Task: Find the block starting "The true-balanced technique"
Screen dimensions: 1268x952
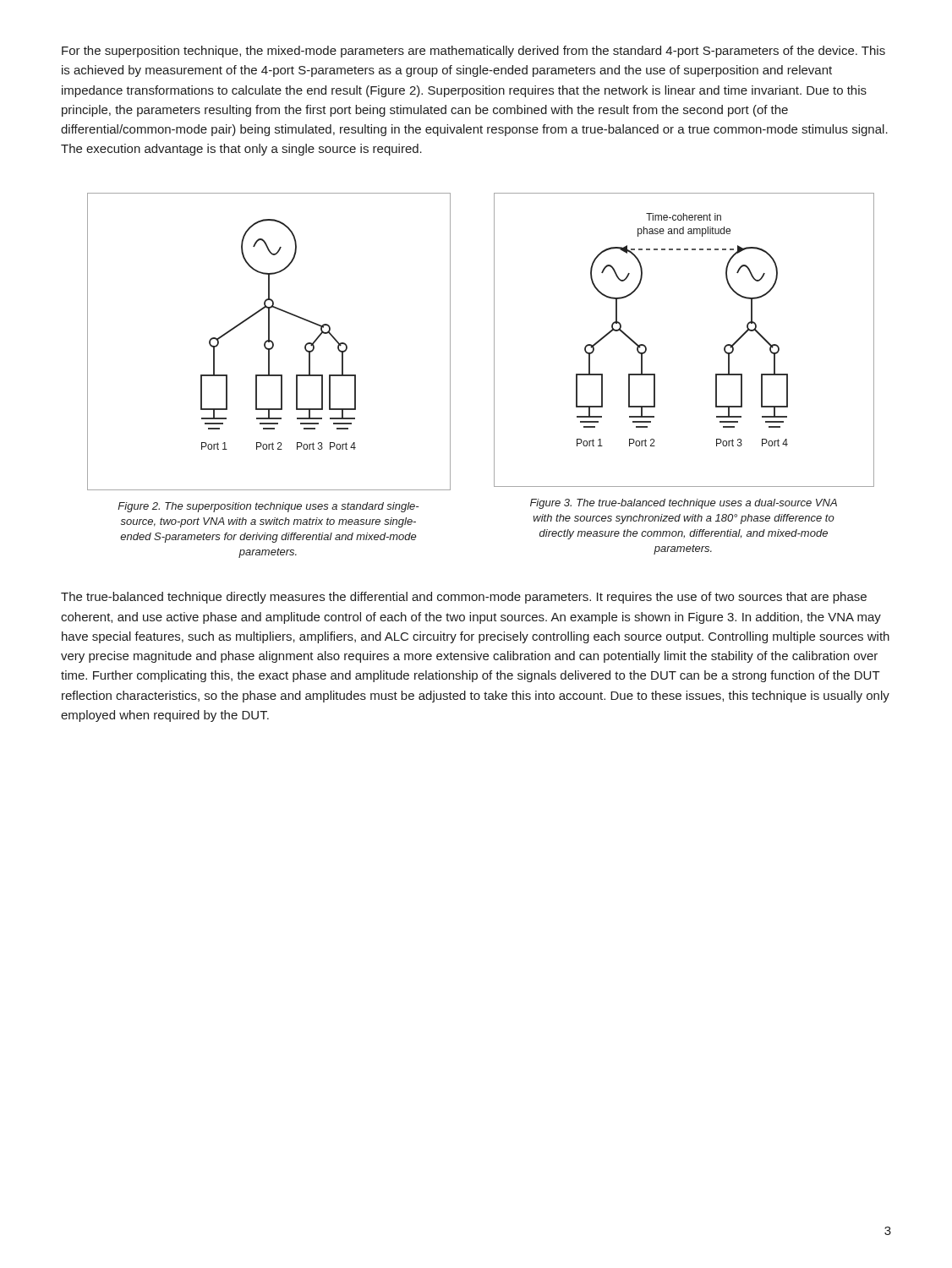Action: (x=475, y=656)
